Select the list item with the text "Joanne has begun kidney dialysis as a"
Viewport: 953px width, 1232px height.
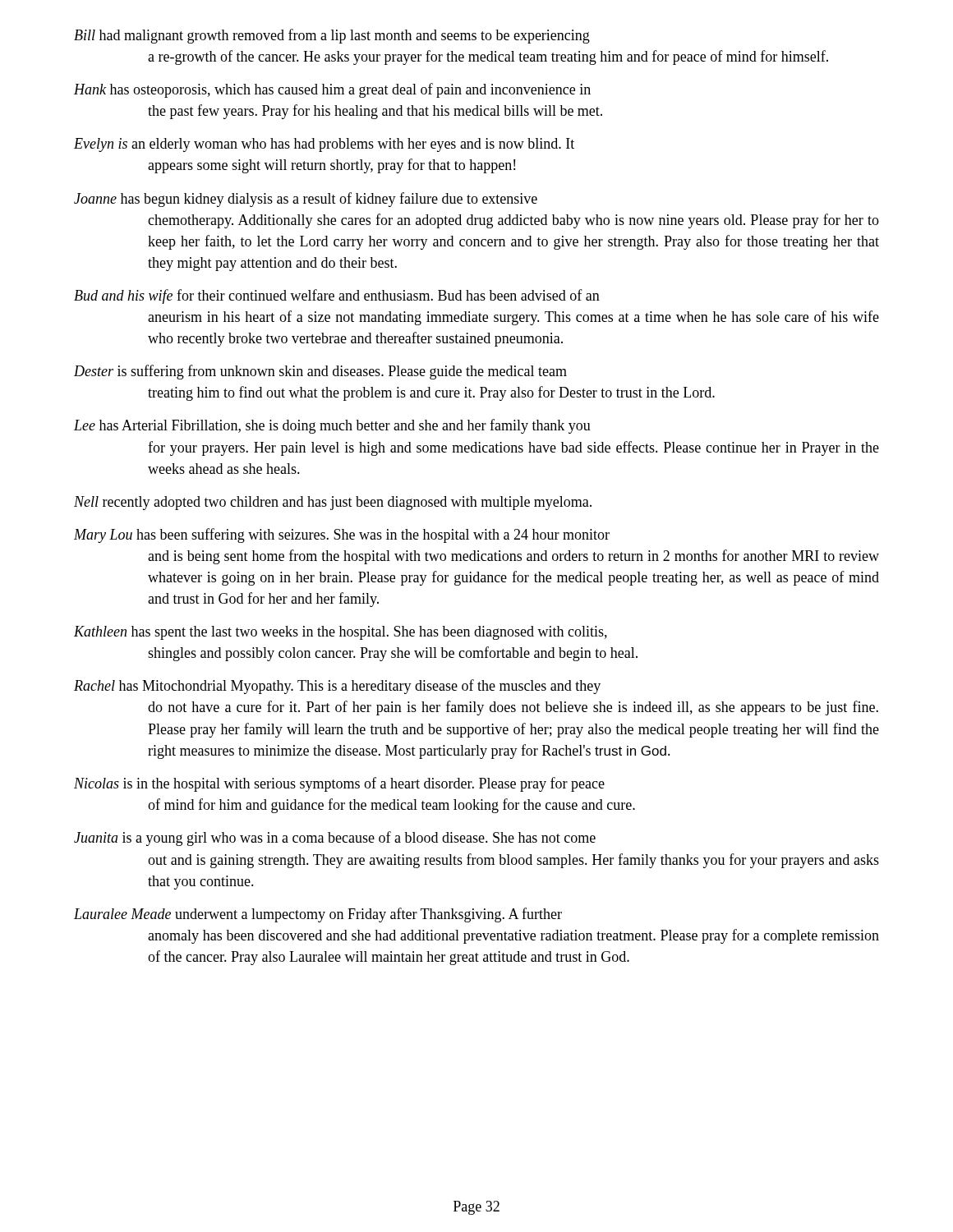[476, 231]
